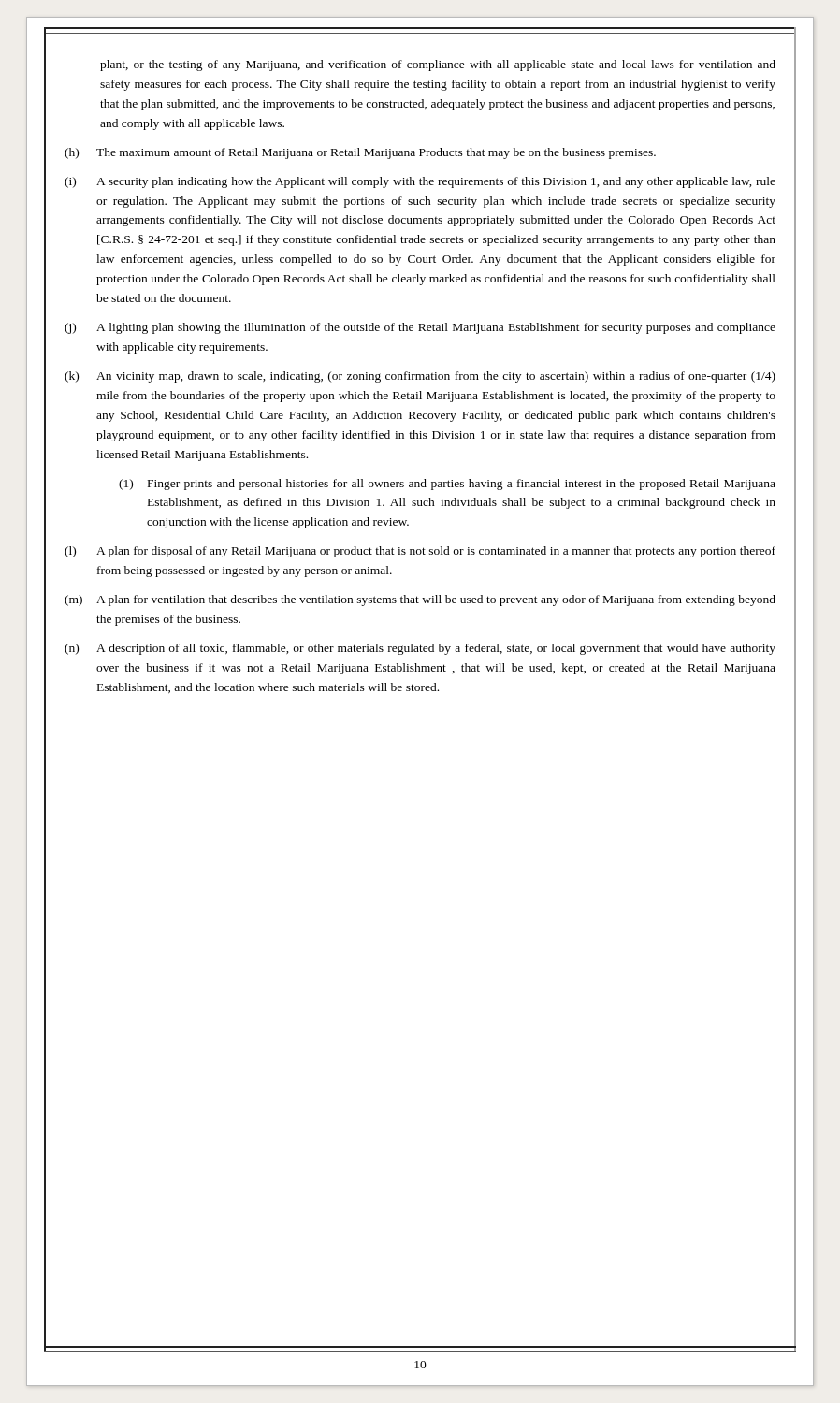The height and width of the screenshot is (1403, 840).
Task: Click the passage that begins "(h) The maximum"
Action: click(420, 153)
